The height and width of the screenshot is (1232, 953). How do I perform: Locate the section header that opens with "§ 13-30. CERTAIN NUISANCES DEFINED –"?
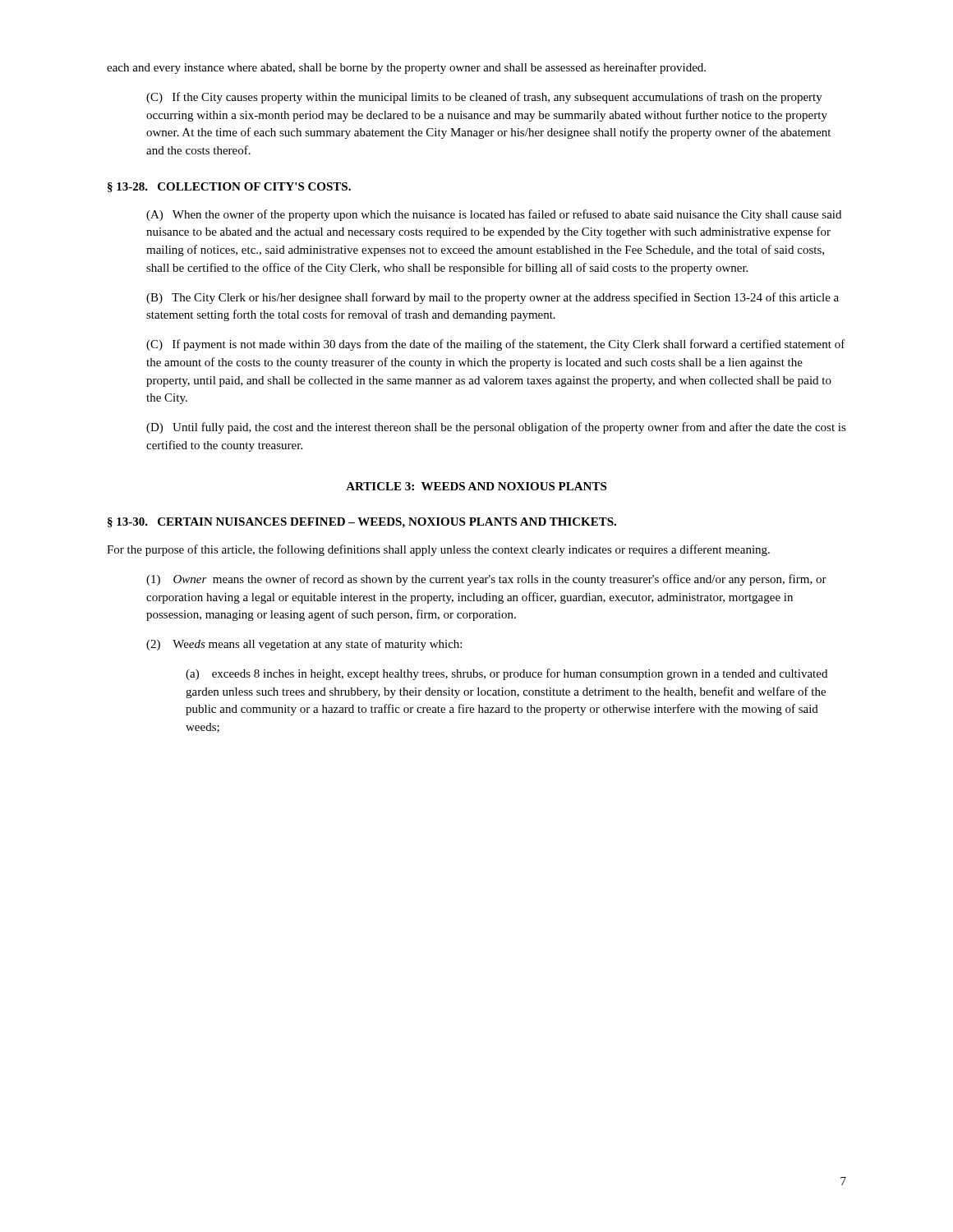[x=362, y=522]
